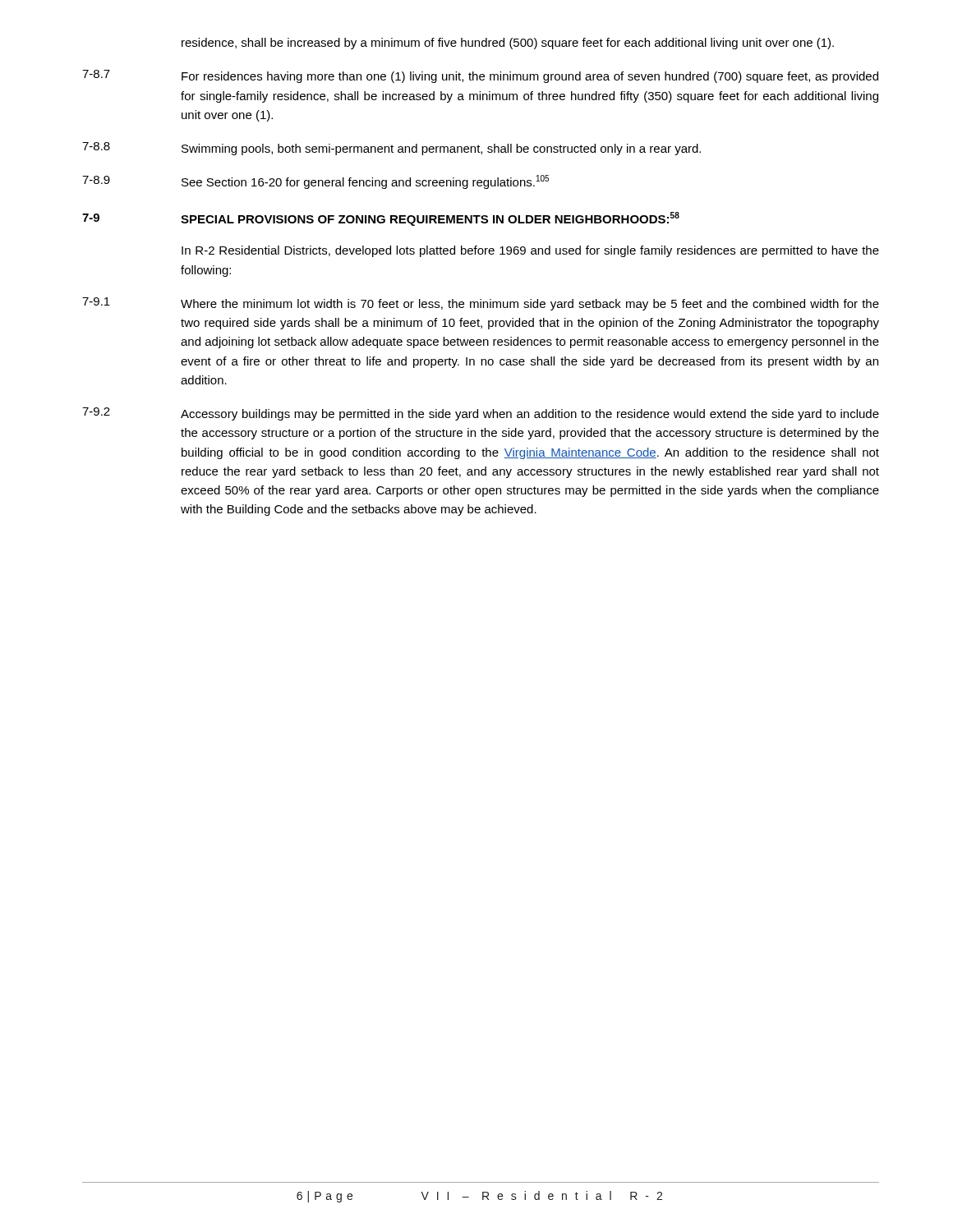Locate the list item that says "7-8.8 Swimming pools, both"
This screenshot has width=953, height=1232.
481,148
